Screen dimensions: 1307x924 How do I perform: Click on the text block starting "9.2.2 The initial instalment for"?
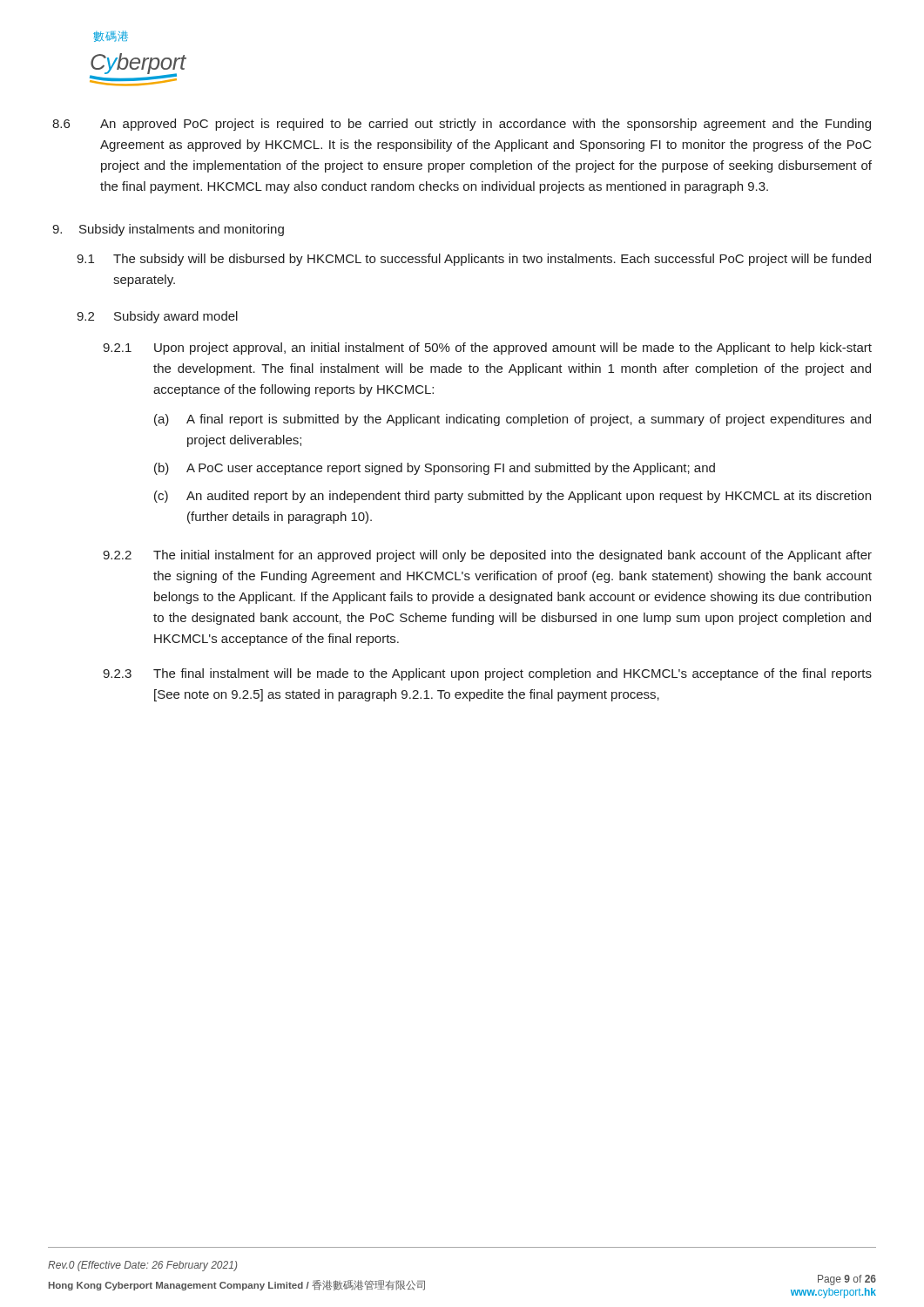point(487,597)
